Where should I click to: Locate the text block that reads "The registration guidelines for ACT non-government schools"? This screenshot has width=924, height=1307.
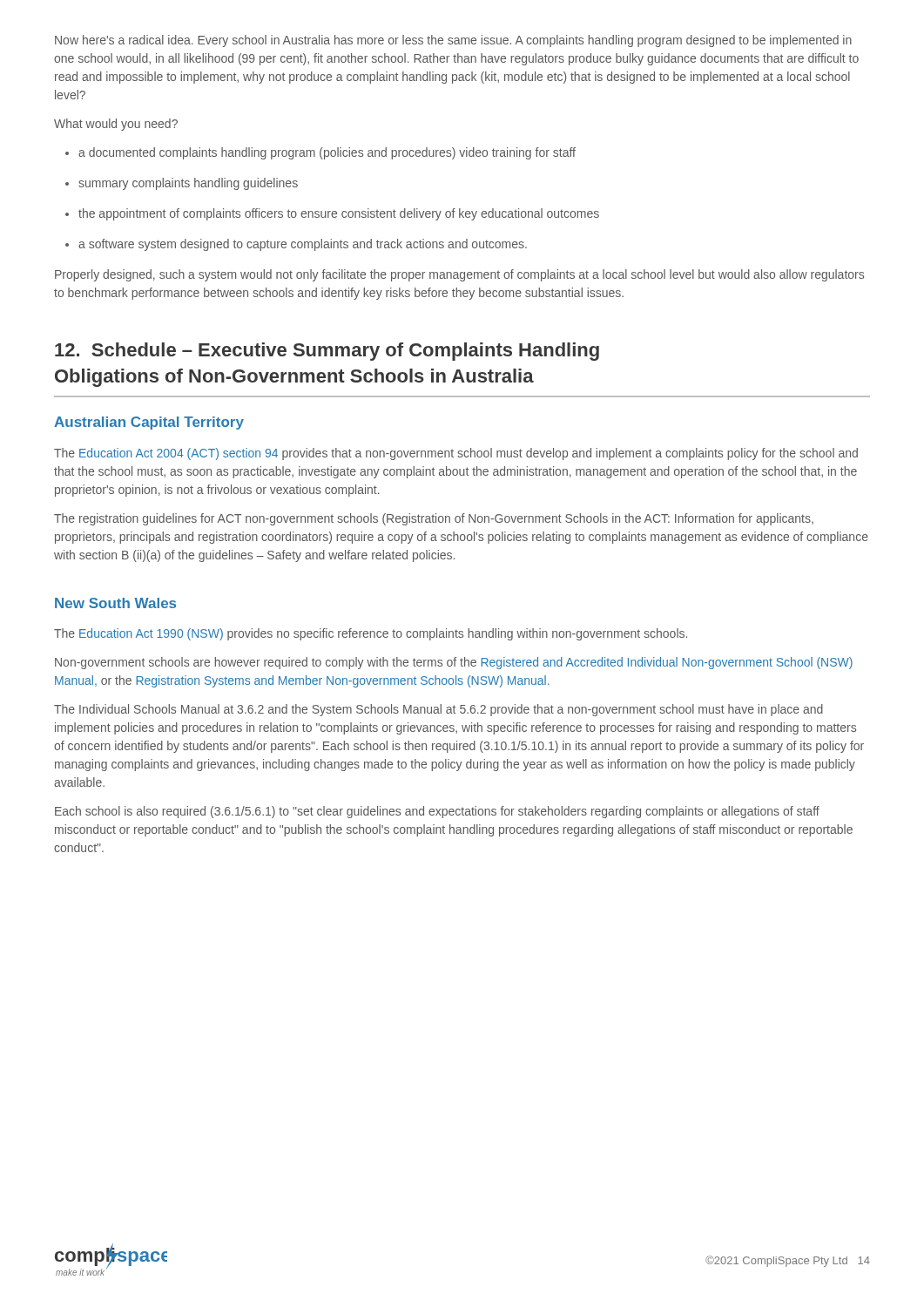[462, 537]
